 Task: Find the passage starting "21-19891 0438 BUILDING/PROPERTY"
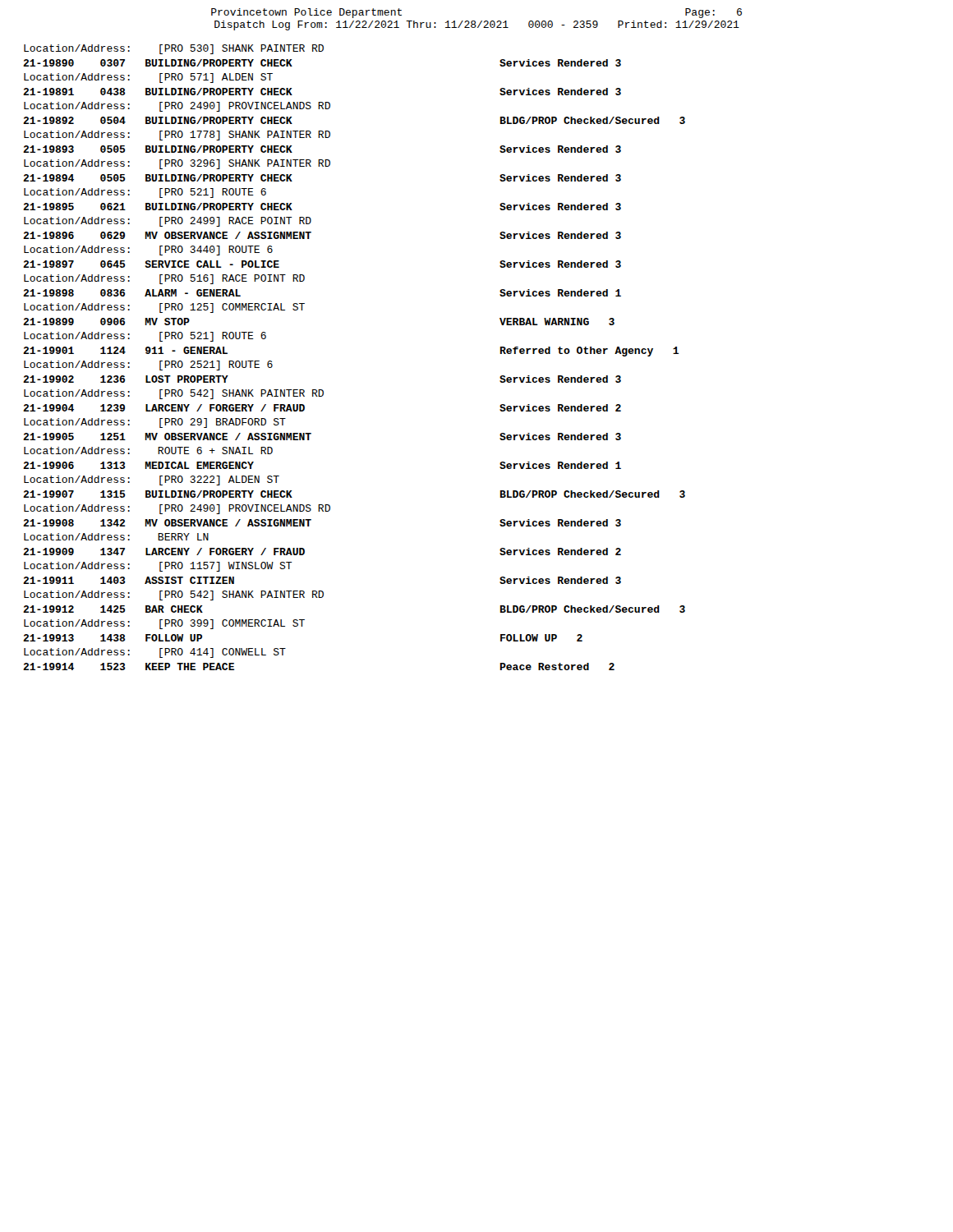pos(322,100)
